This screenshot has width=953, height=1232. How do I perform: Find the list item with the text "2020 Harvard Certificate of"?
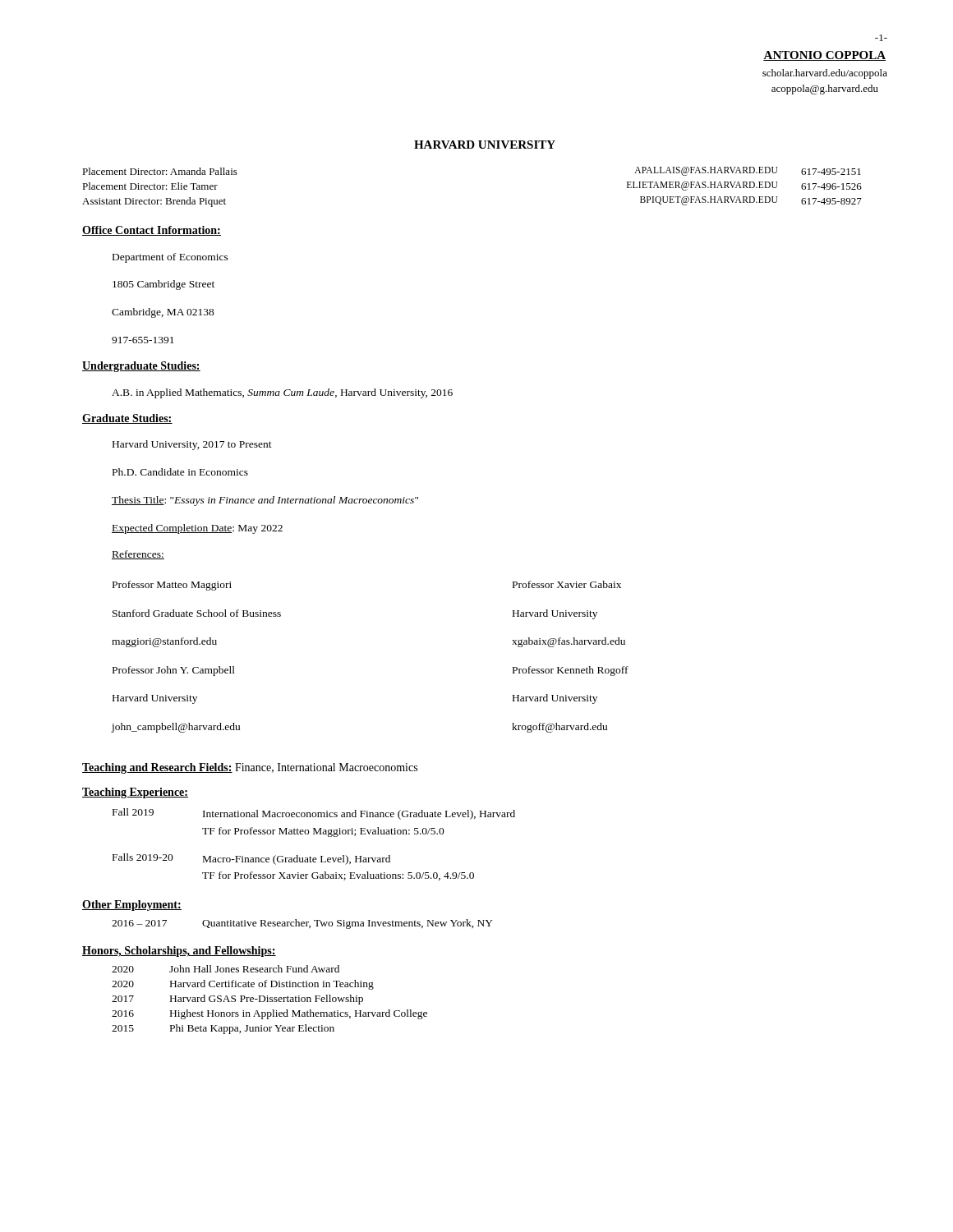(x=243, y=984)
